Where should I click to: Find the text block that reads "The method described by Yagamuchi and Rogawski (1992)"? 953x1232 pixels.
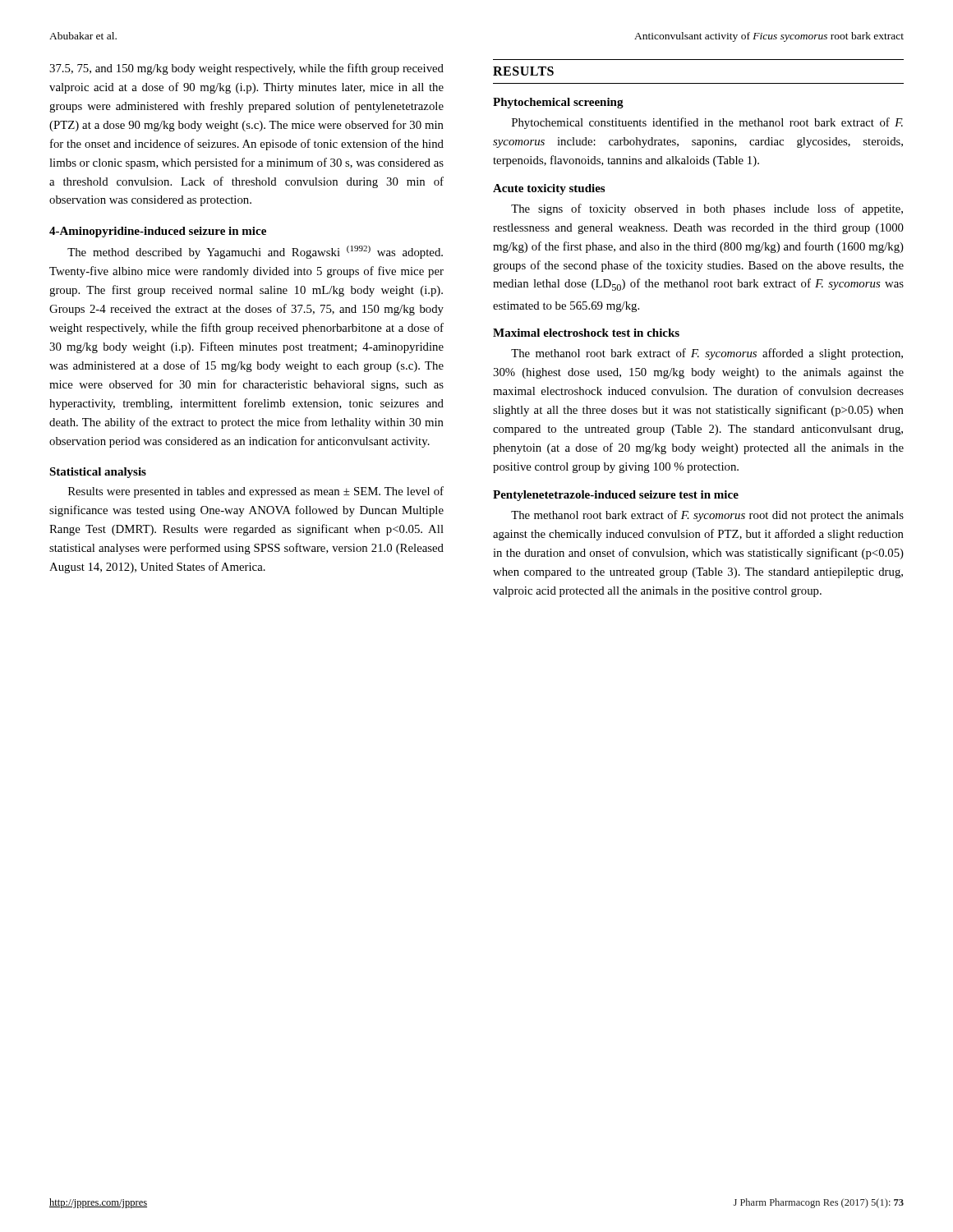tap(246, 346)
